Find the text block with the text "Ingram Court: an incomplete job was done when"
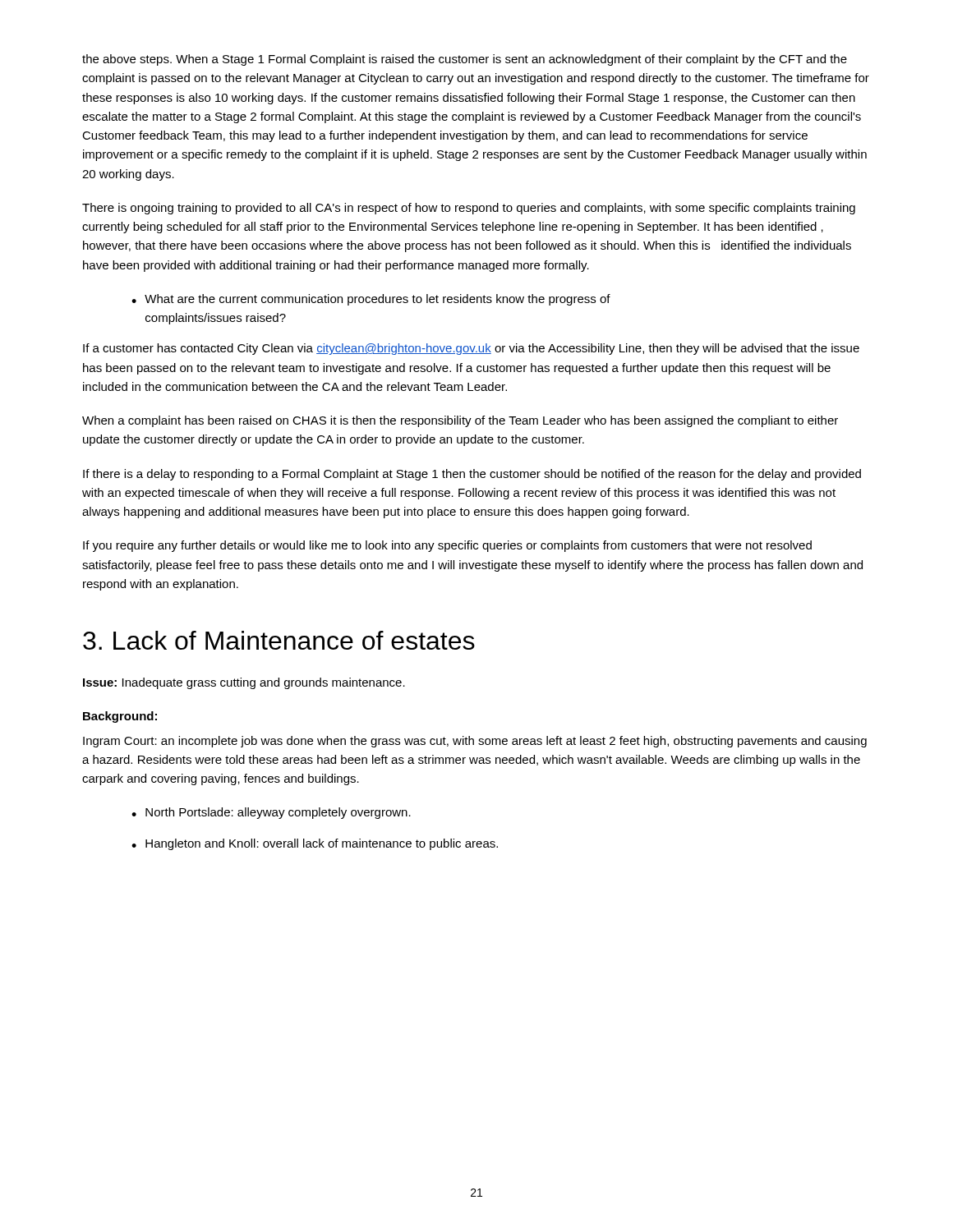 (475, 759)
